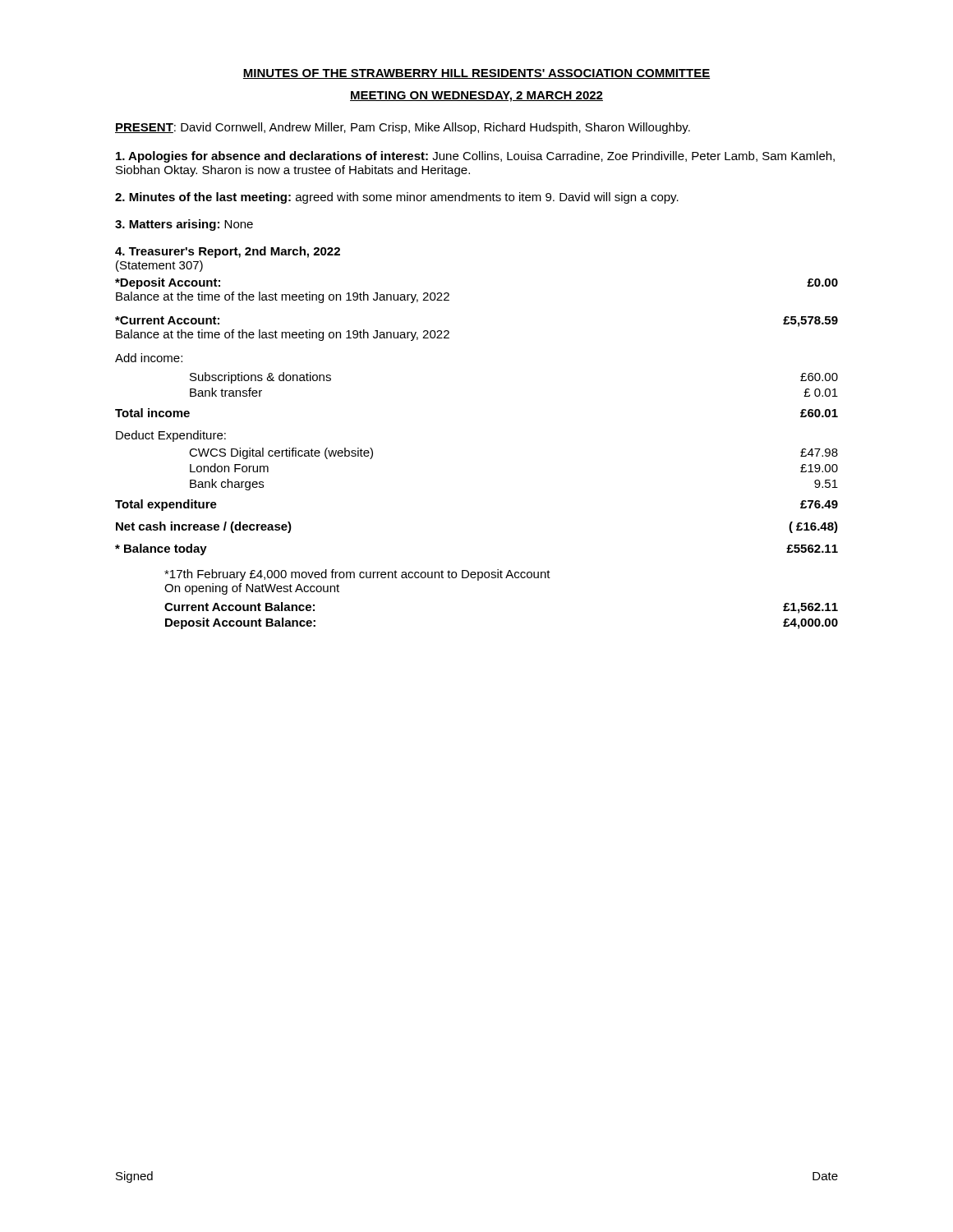The height and width of the screenshot is (1232, 953).
Task: Find the passage starting "Treasurer's Report, 2nd March, 2022 (Statement"
Action: (228, 258)
